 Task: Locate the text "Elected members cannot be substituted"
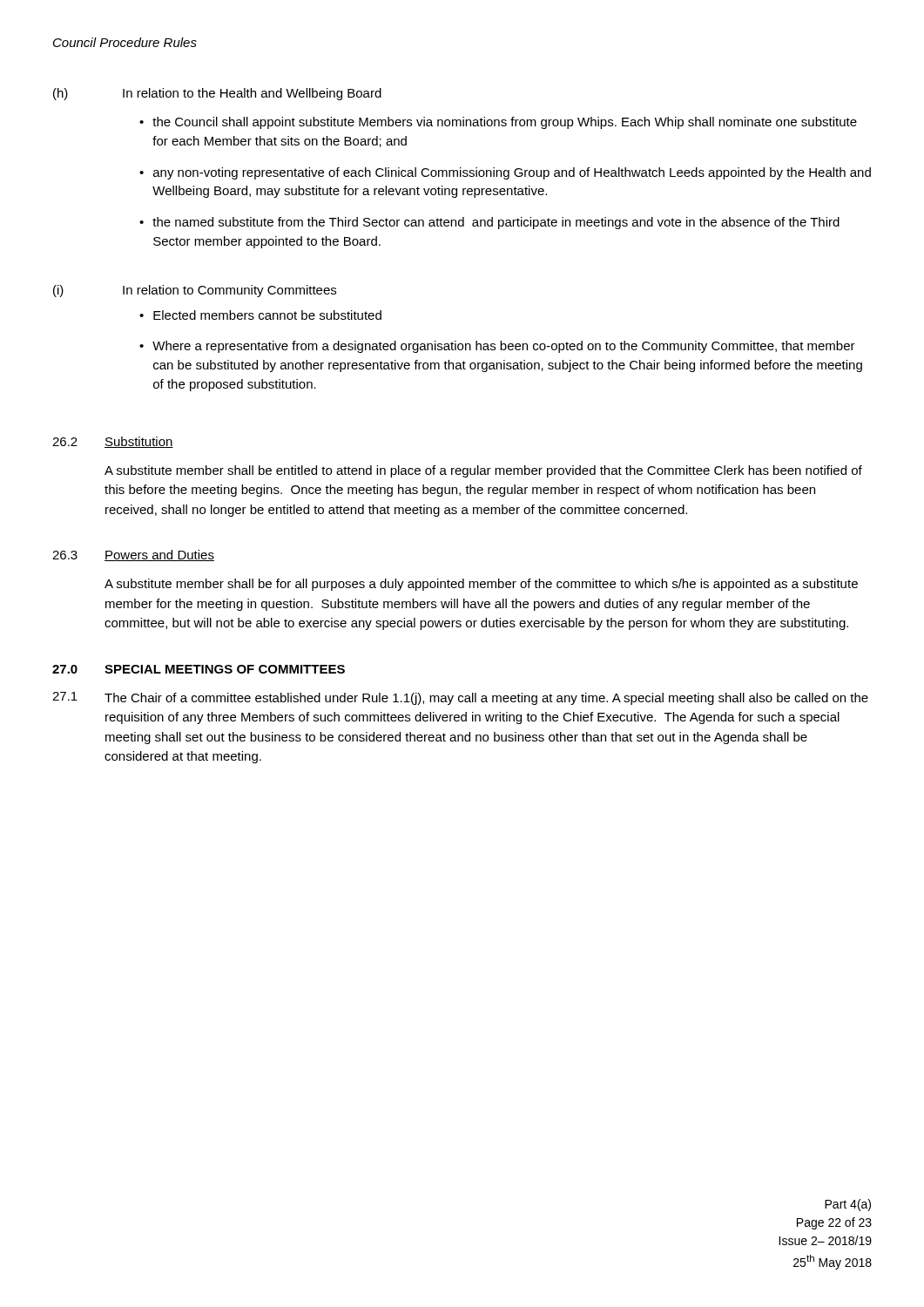[x=267, y=315]
